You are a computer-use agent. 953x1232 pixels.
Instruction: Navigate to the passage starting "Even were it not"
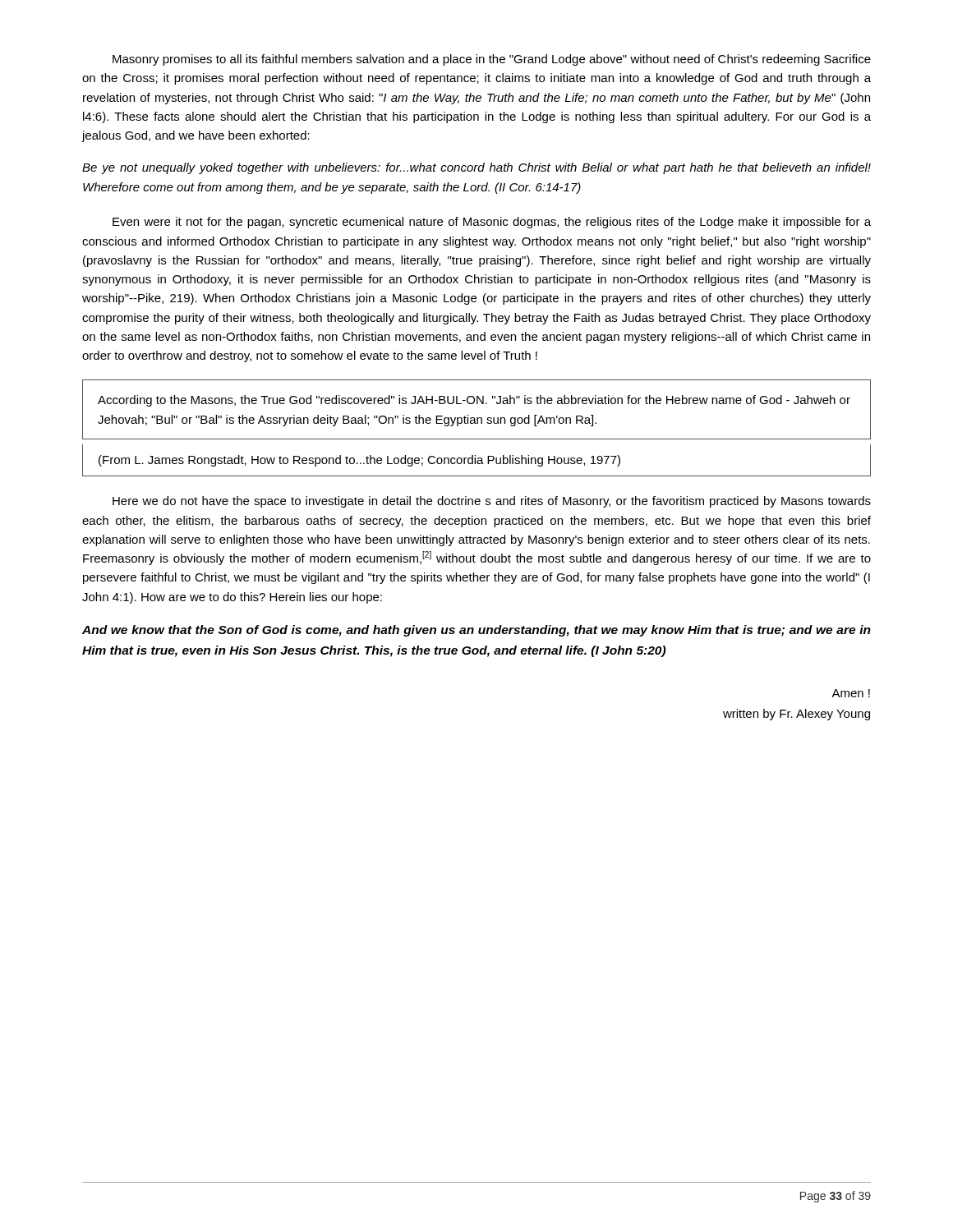coord(476,288)
